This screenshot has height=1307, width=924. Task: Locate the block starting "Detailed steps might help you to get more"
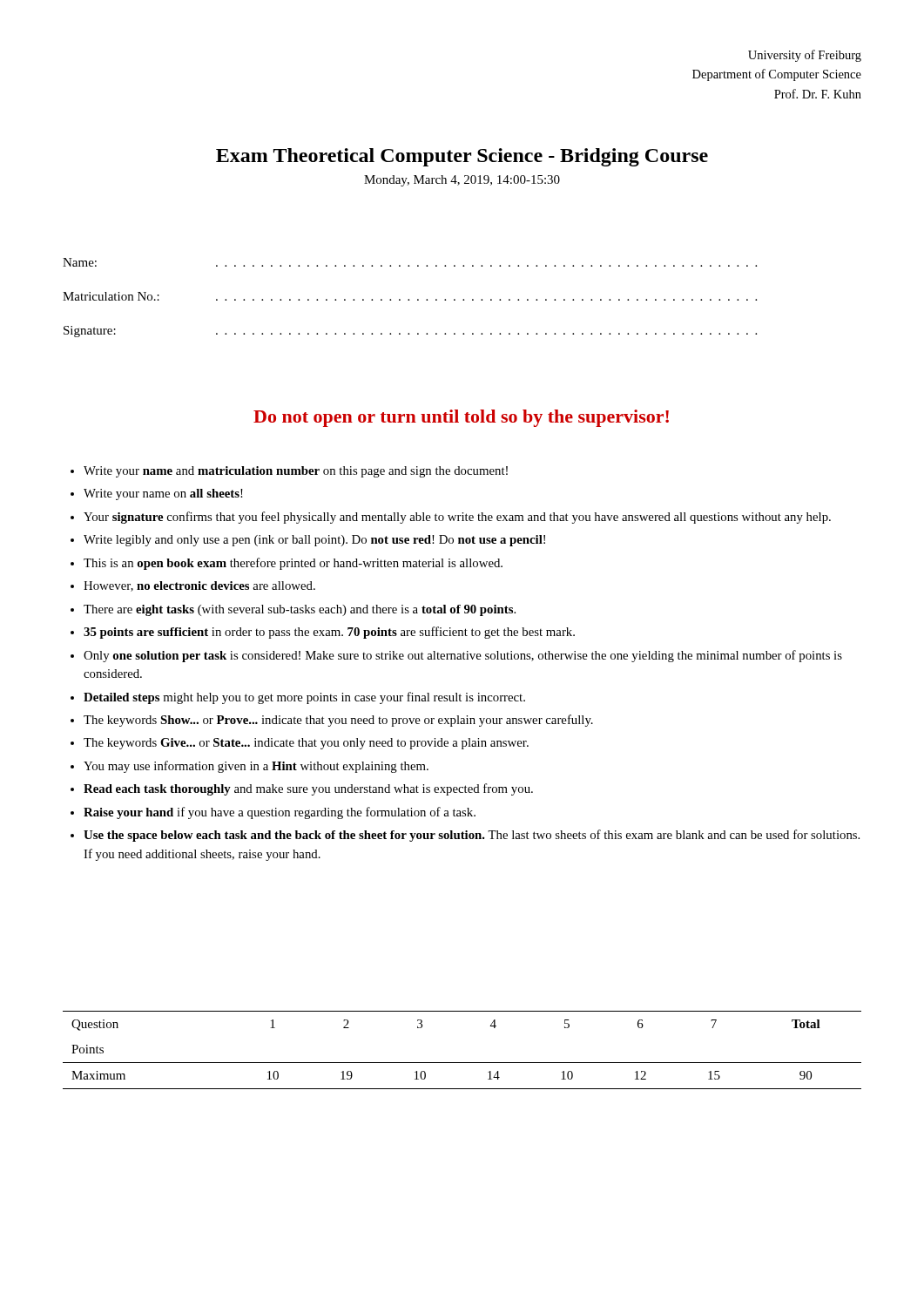305,697
